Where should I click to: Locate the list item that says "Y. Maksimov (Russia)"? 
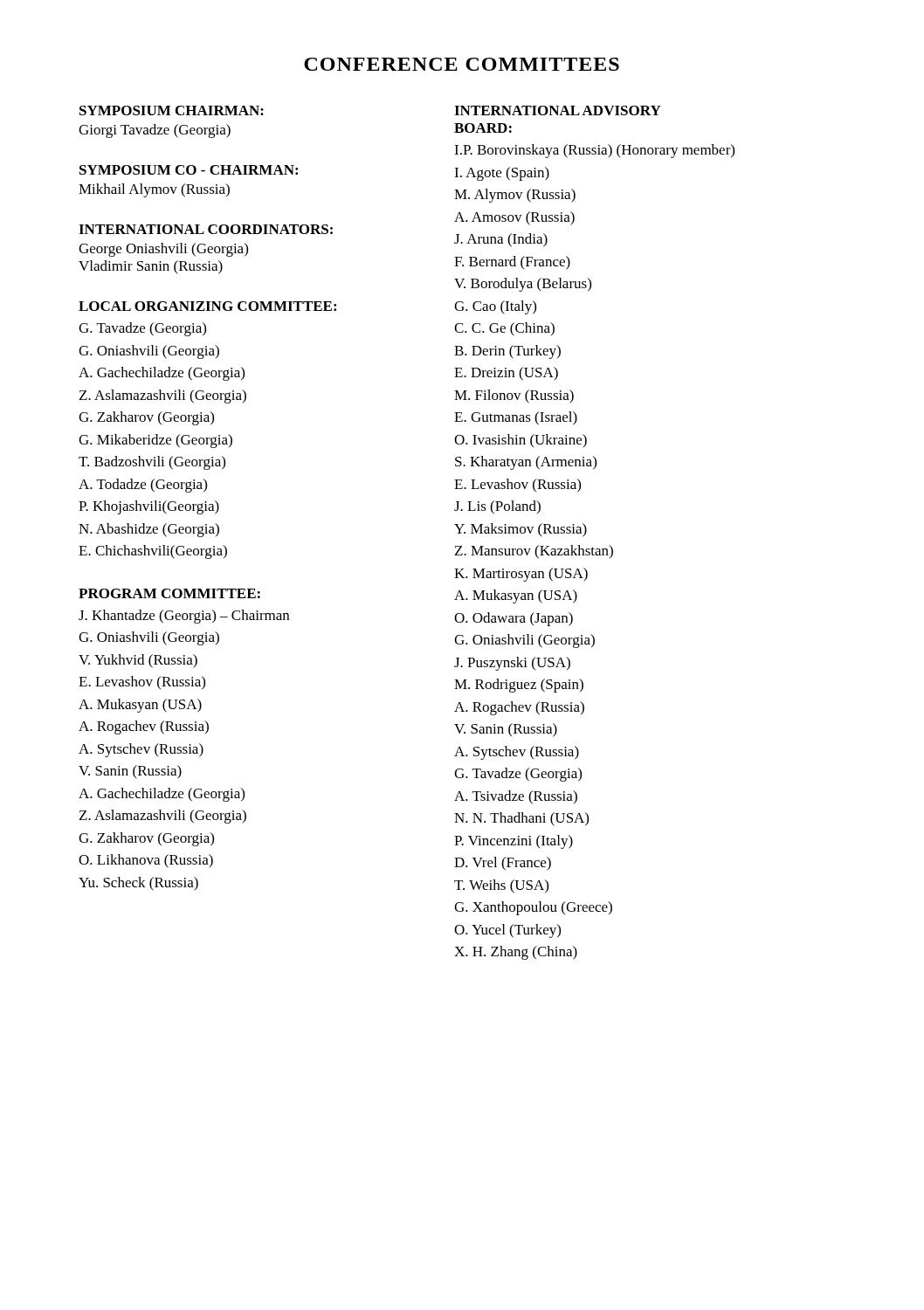[x=521, y=528]
